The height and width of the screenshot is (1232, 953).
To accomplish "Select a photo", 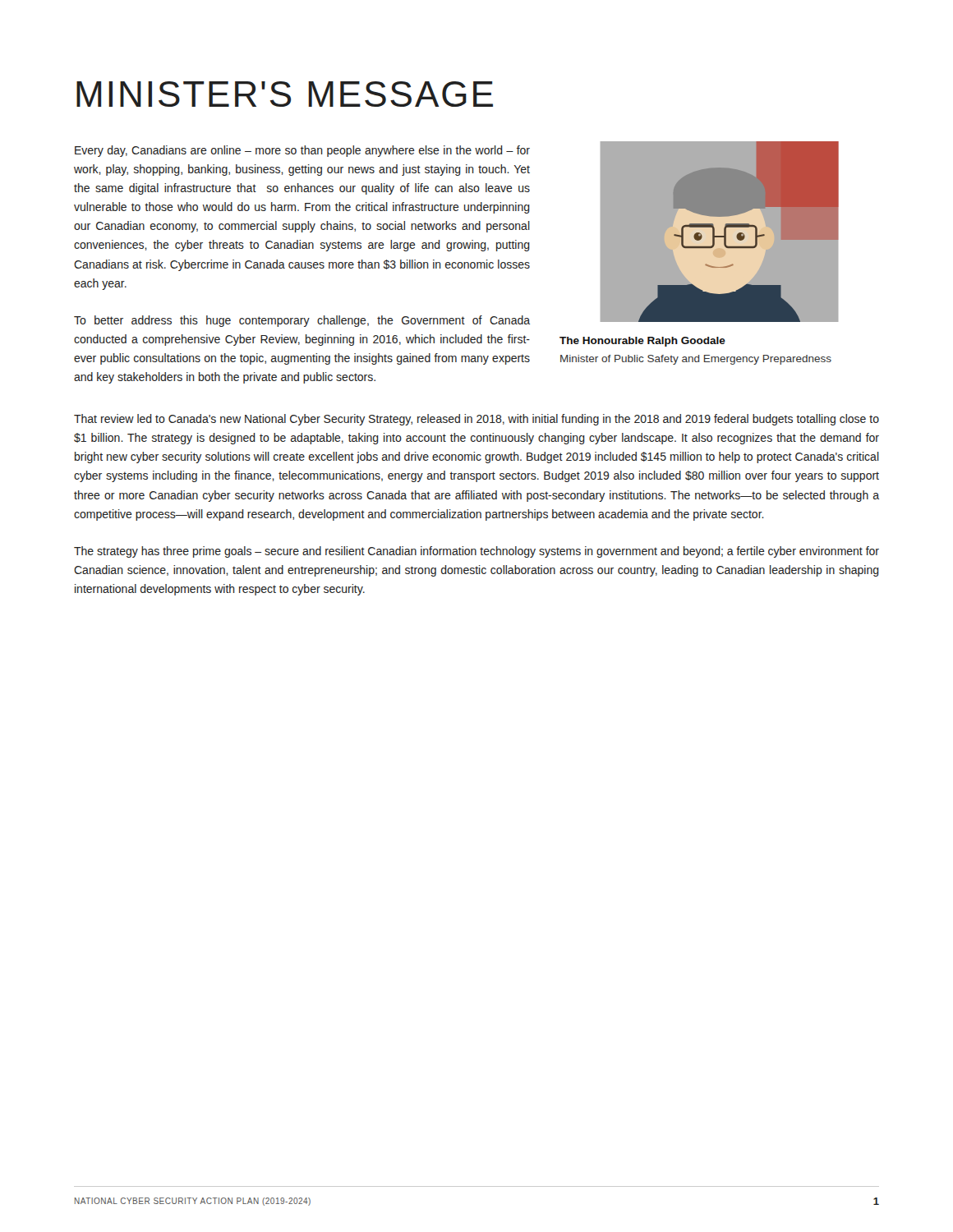I will point(719,233).
